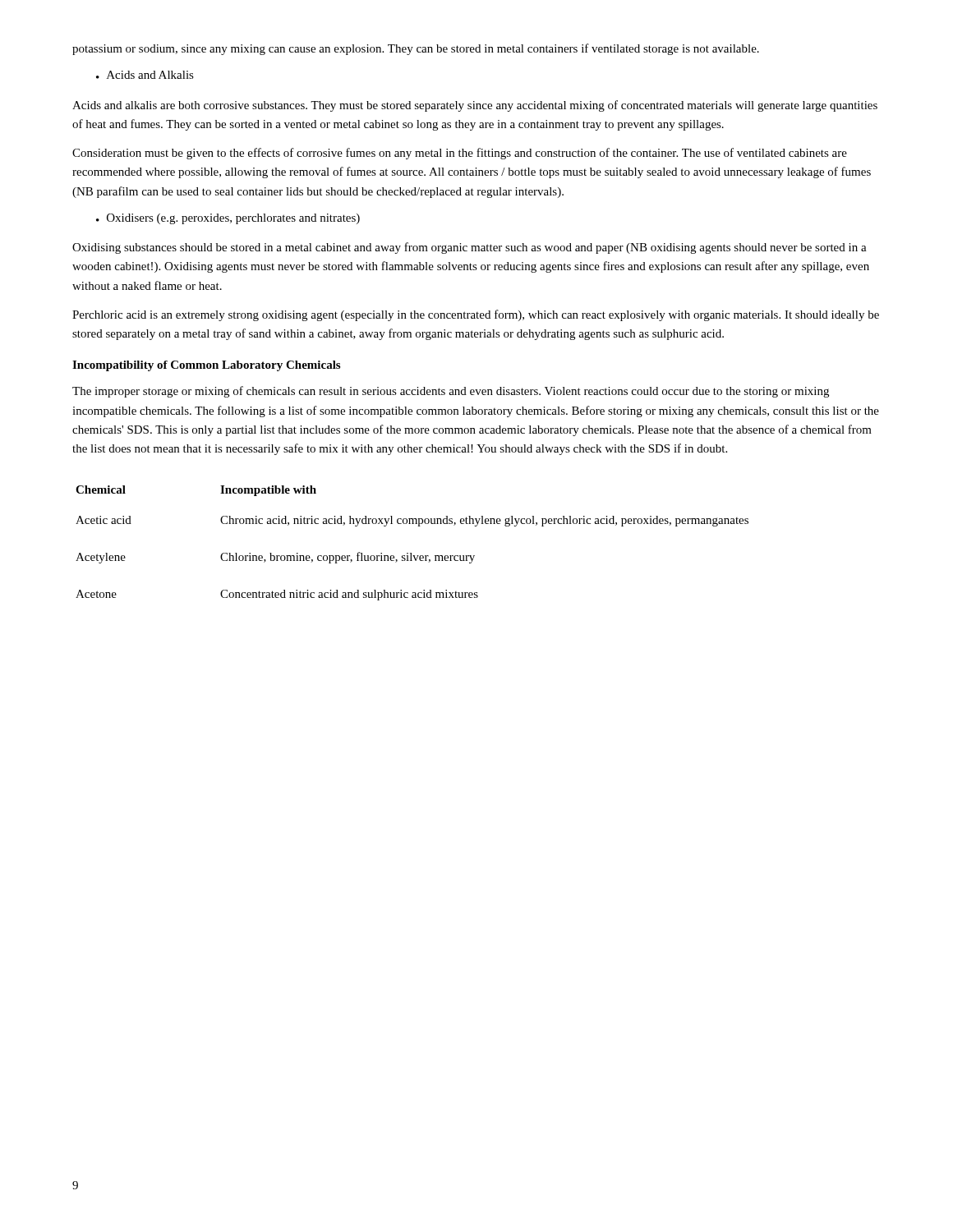Point to the block beginning "Consideration must be given to"
Image resolution: width=953 pixels, height=1232 pixels.
coord(472,172)
